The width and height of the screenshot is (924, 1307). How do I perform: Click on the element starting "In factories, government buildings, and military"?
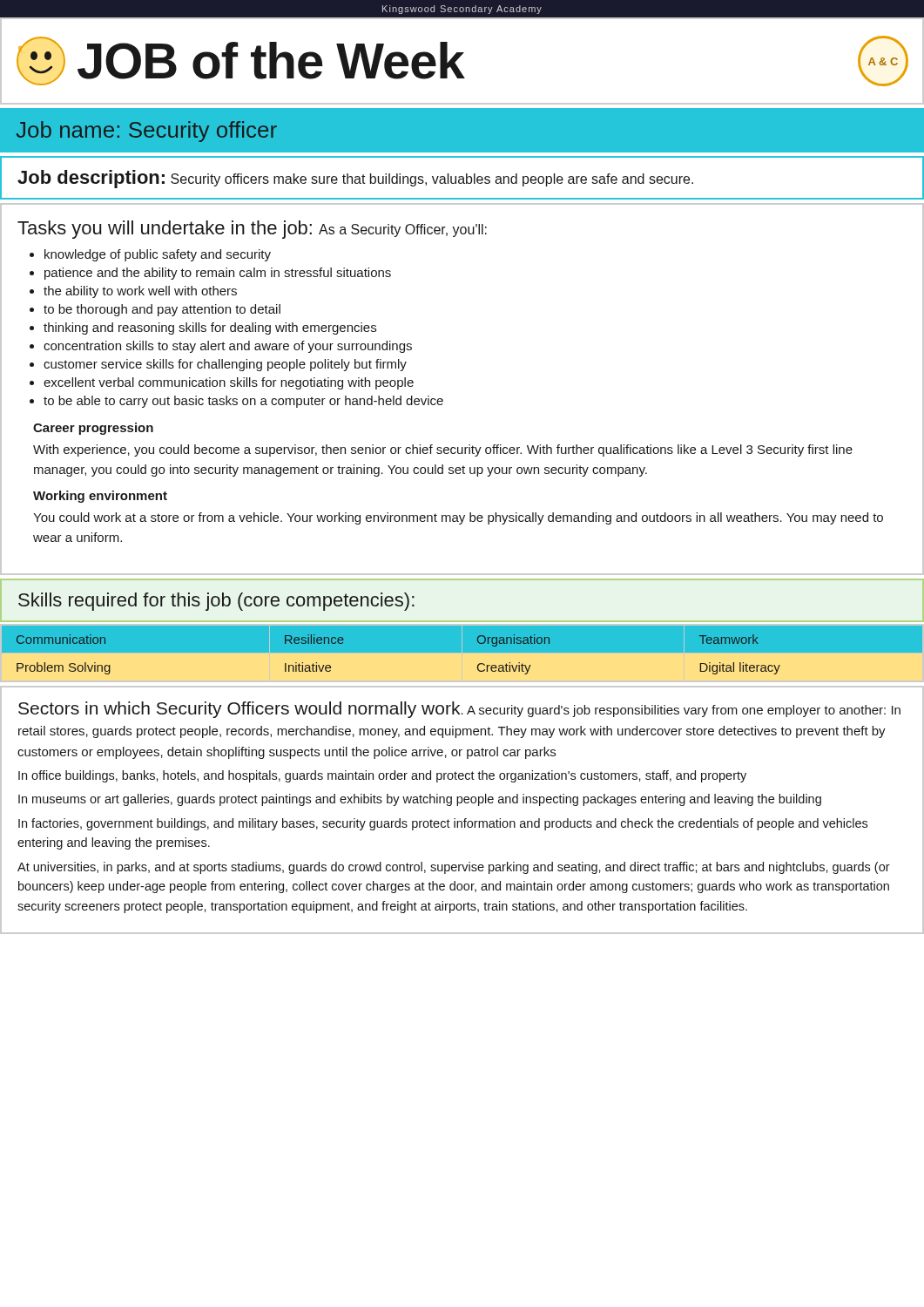point(443,833)
